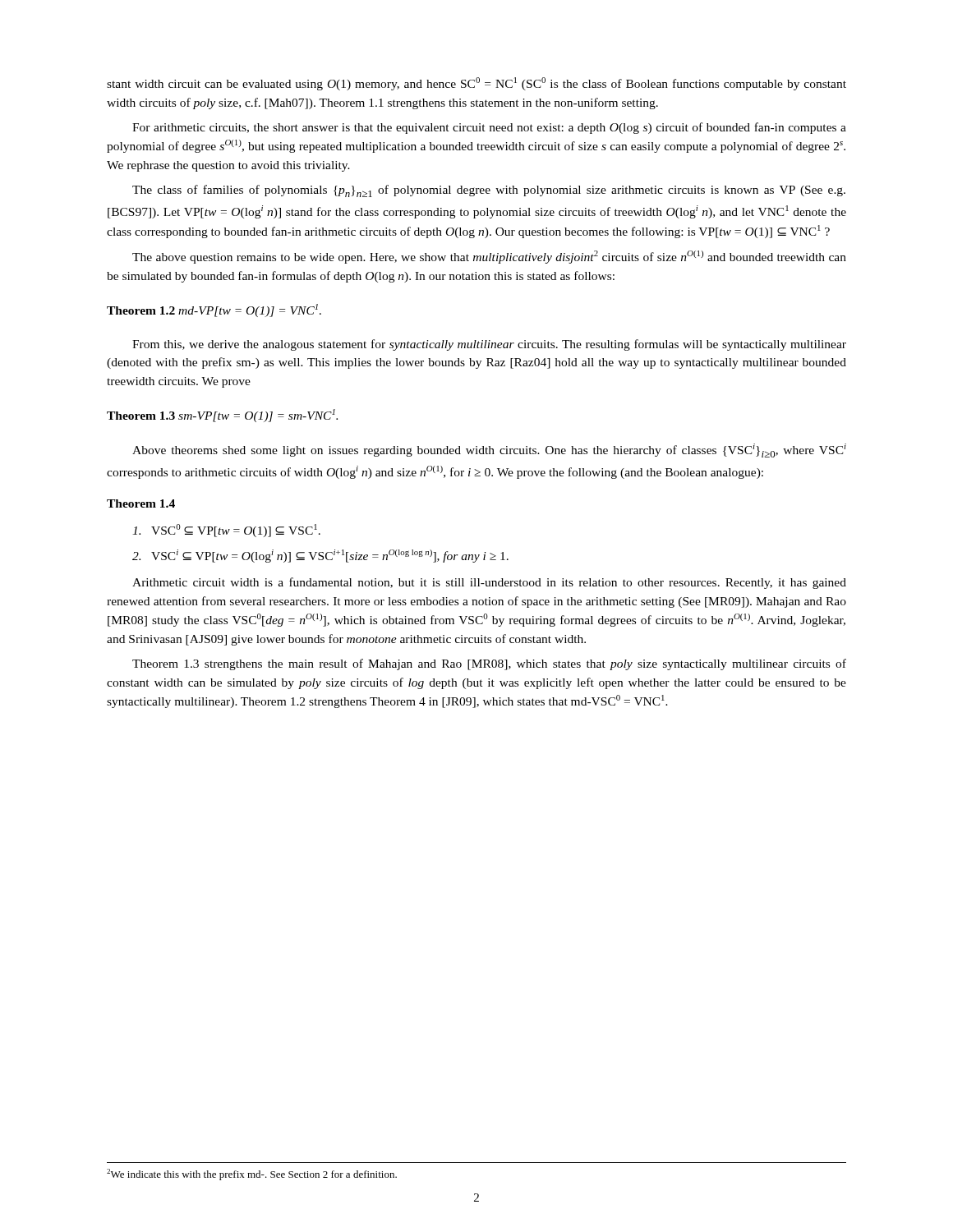Where is the passage that starts "Arithmetic circuit width is a fundamental notion, but"?
This screenshot has height=1232, width=953.
(x=476, y=611)
